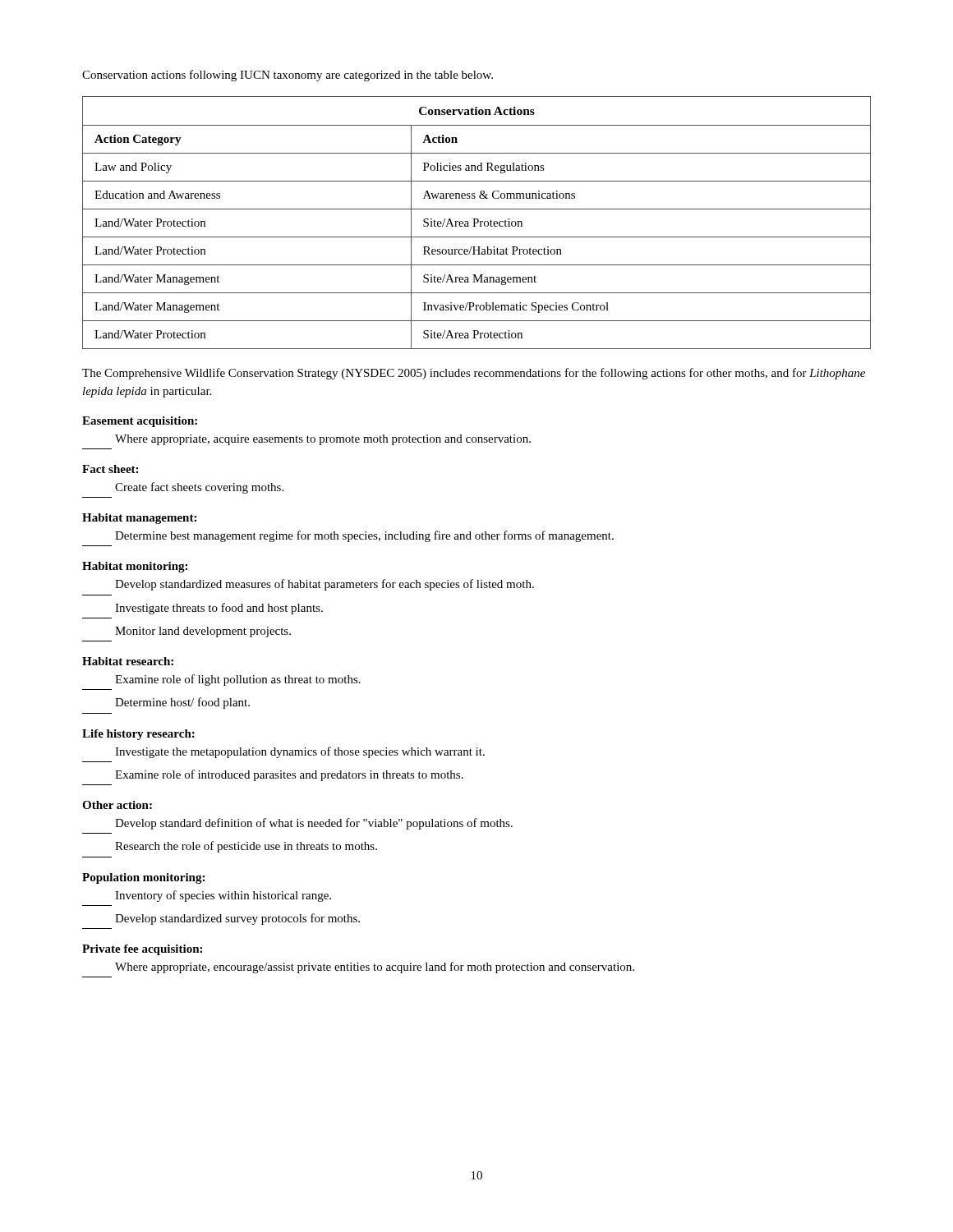Click where it says "Habitat monitoring:"
The image size is (953, 1232).
pos(135,566)
